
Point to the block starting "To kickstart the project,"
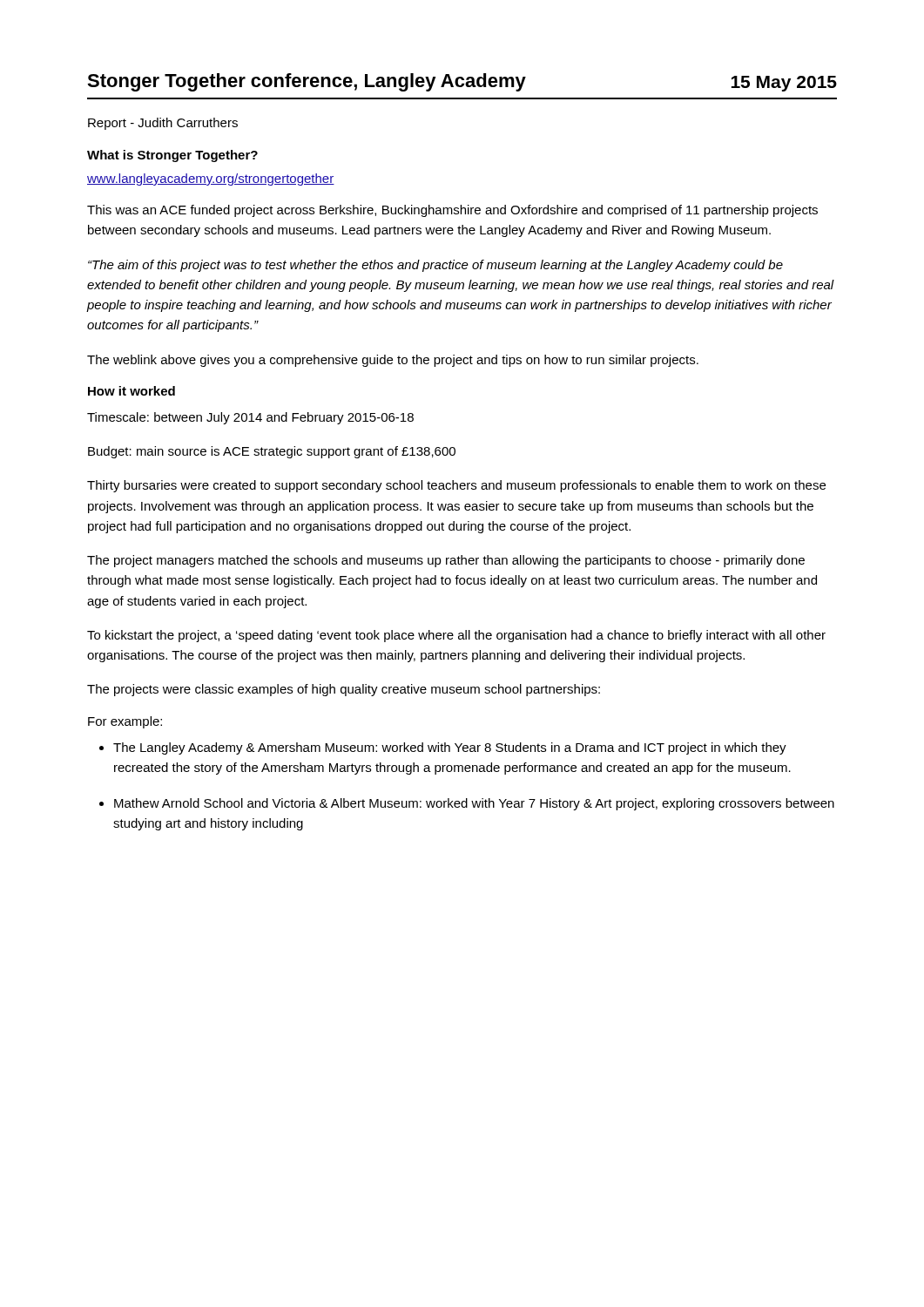(x=456, y=645)
